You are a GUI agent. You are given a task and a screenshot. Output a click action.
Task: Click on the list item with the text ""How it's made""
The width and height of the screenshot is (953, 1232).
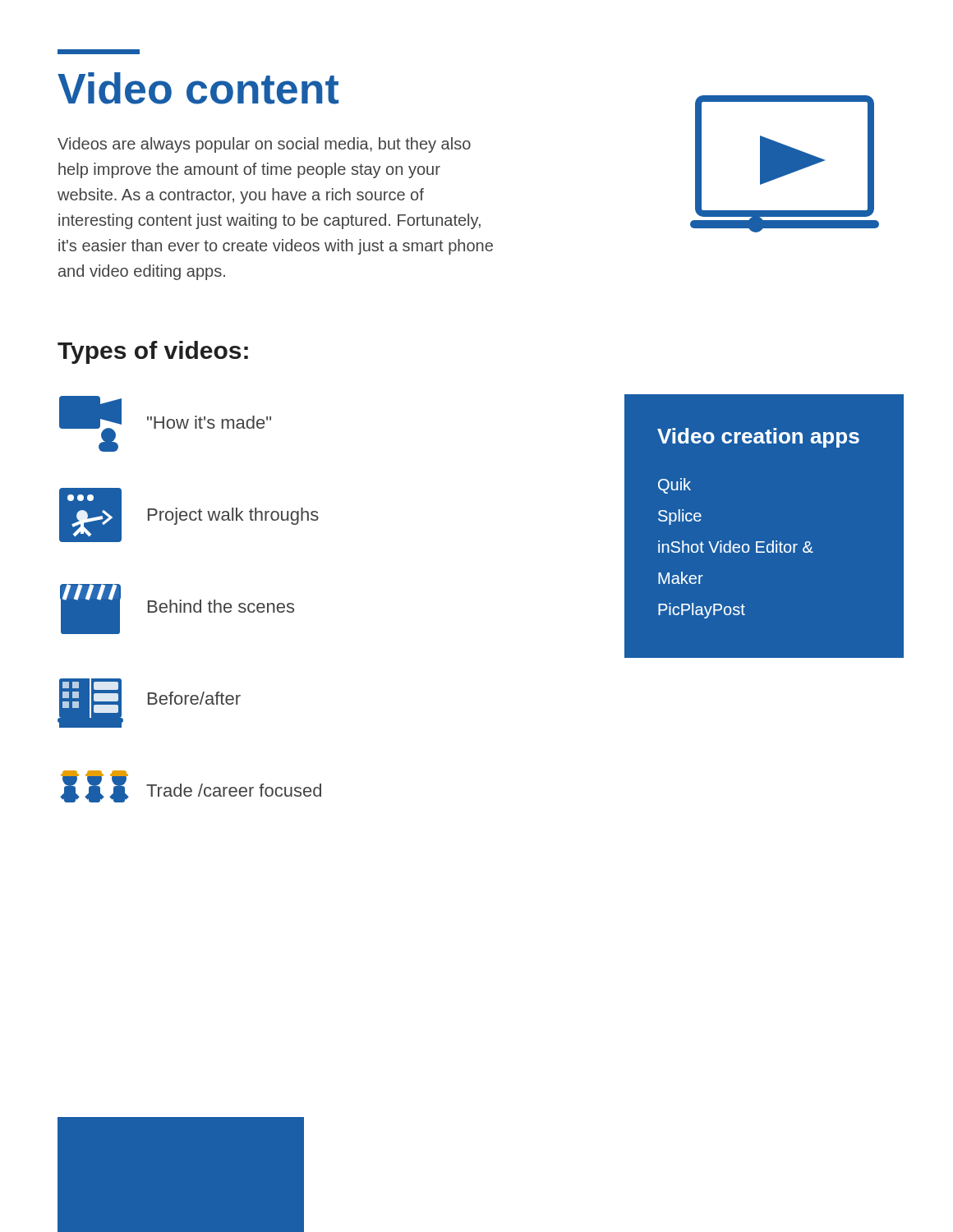coord(165,423)
